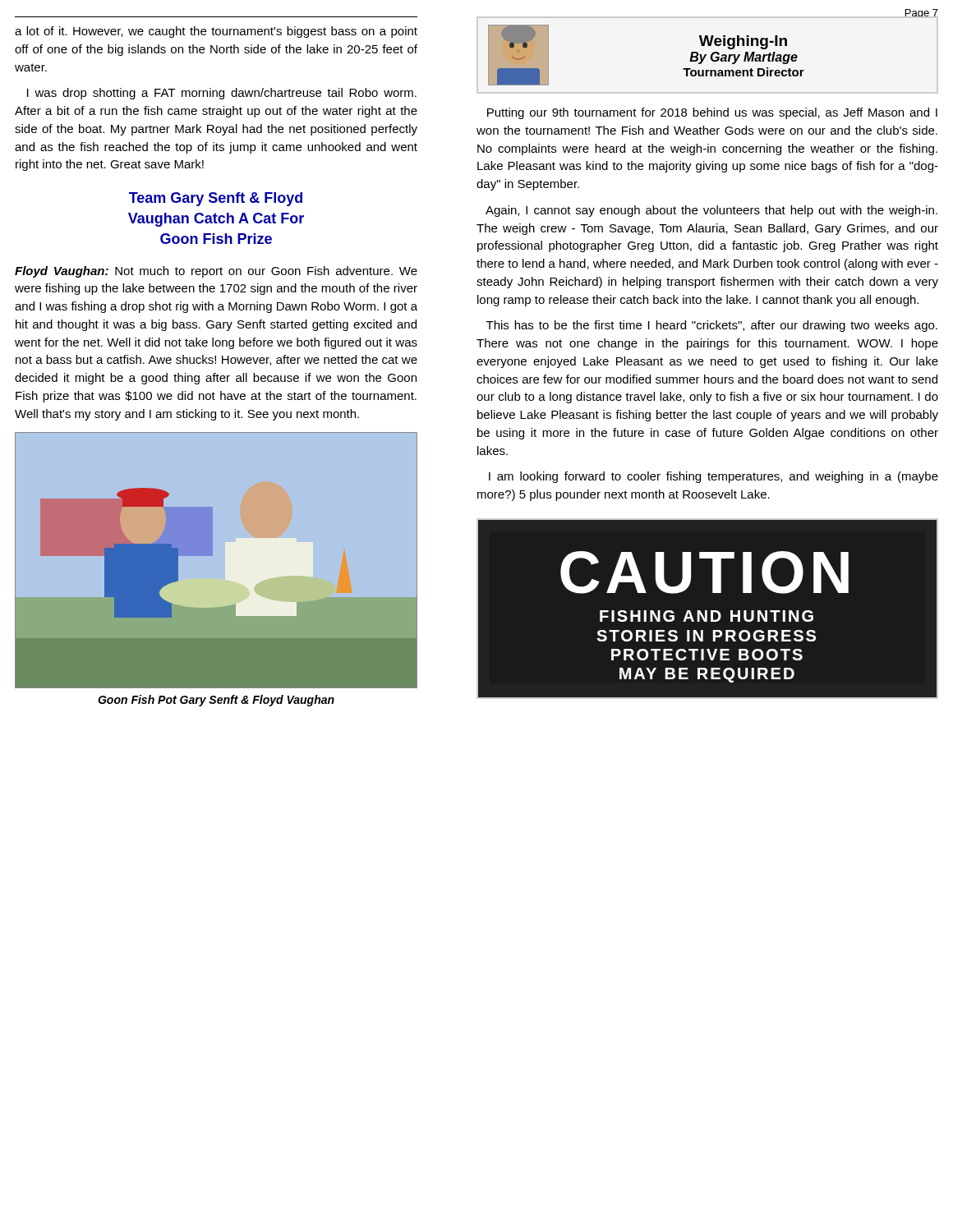Find the text block that says "Again, I cannot"
Viewport: 953px width, 1232px height.
707,254
